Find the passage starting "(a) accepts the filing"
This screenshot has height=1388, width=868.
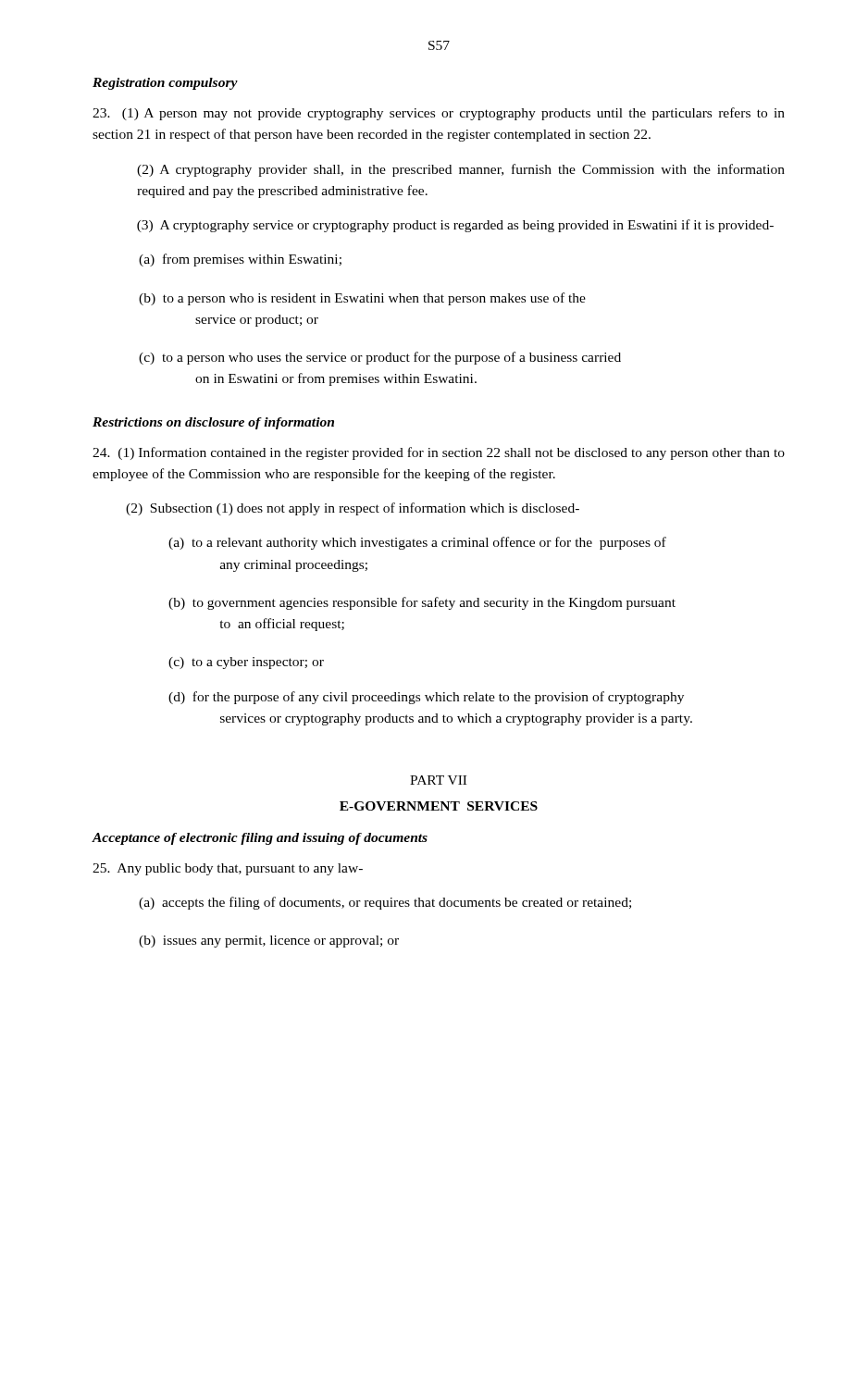(x=386, y=902)
